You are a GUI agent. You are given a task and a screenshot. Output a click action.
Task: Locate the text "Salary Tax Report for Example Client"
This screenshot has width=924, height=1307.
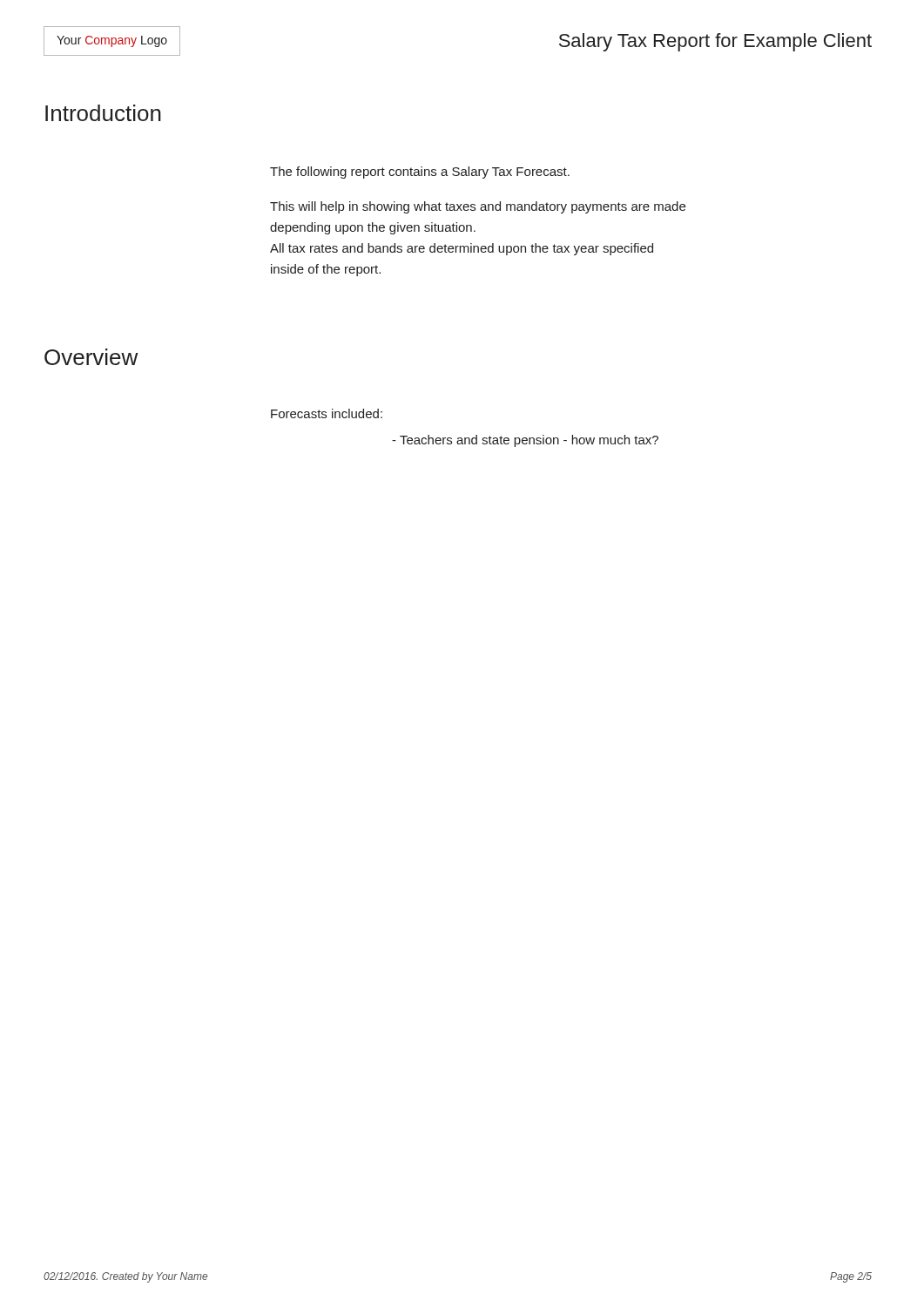[x=715, y=41]
